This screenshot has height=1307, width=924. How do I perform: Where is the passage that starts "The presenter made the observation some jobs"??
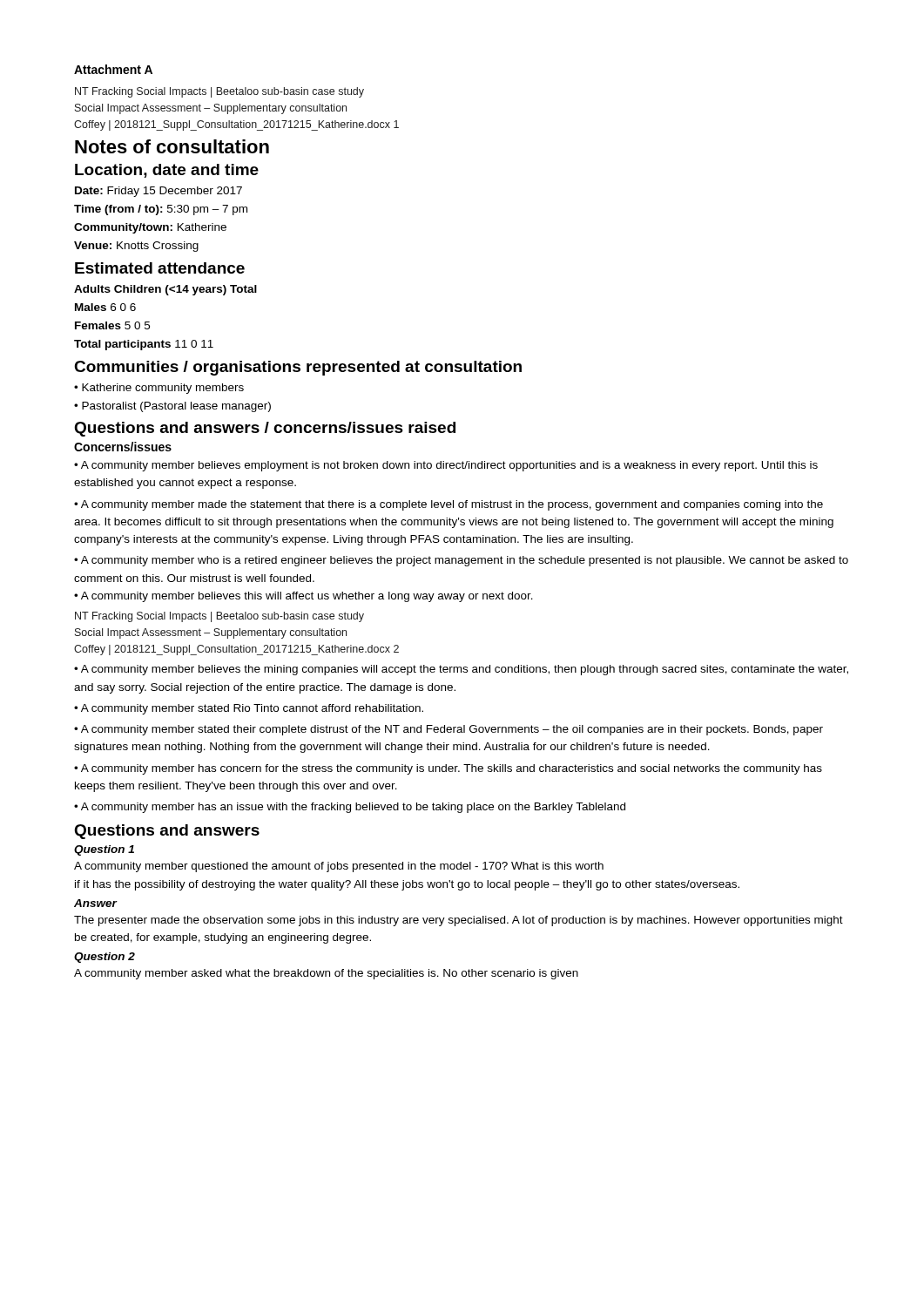coord(458,928)
